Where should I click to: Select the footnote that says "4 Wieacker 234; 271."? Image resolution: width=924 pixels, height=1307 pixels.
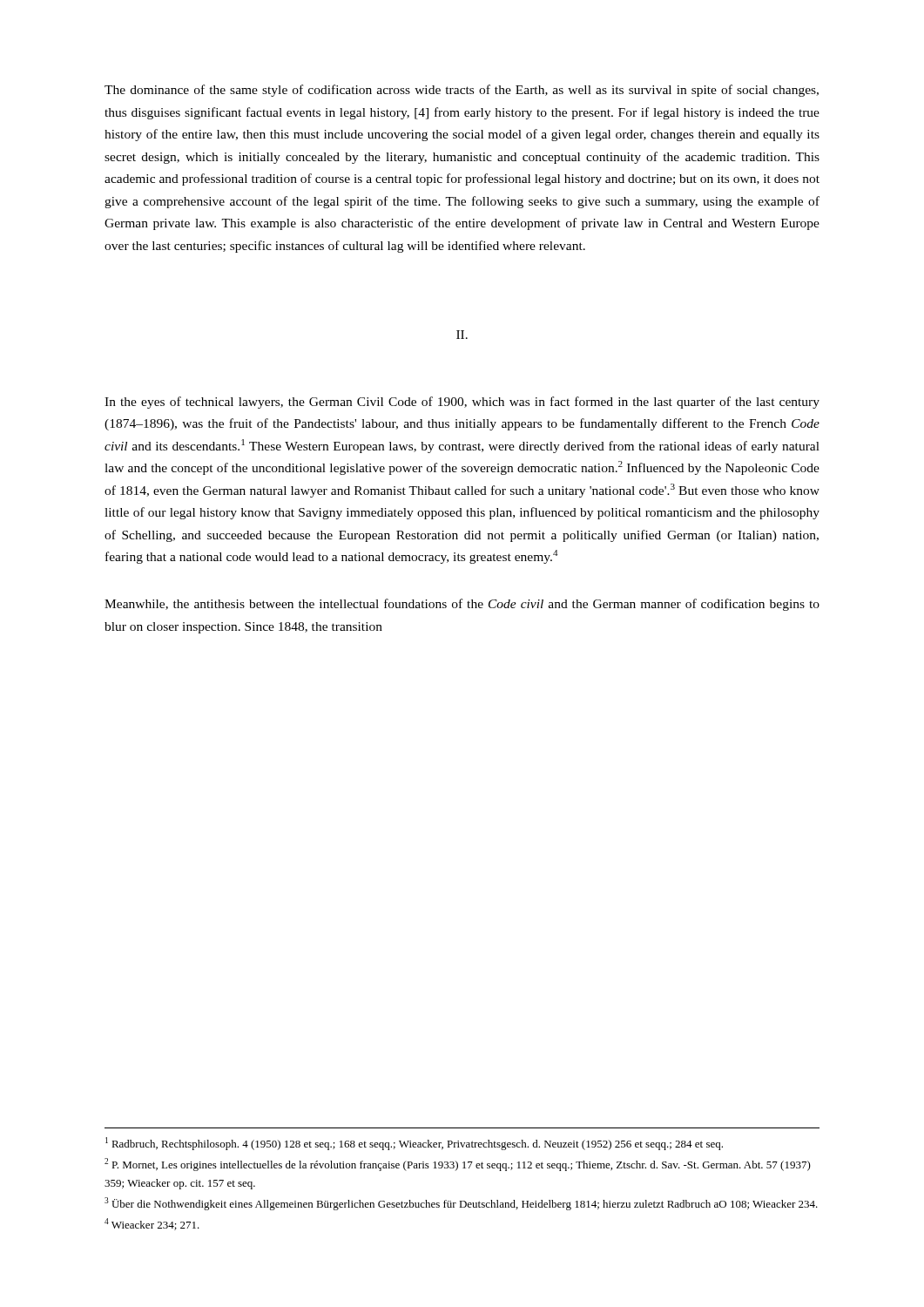point(152,1224)
